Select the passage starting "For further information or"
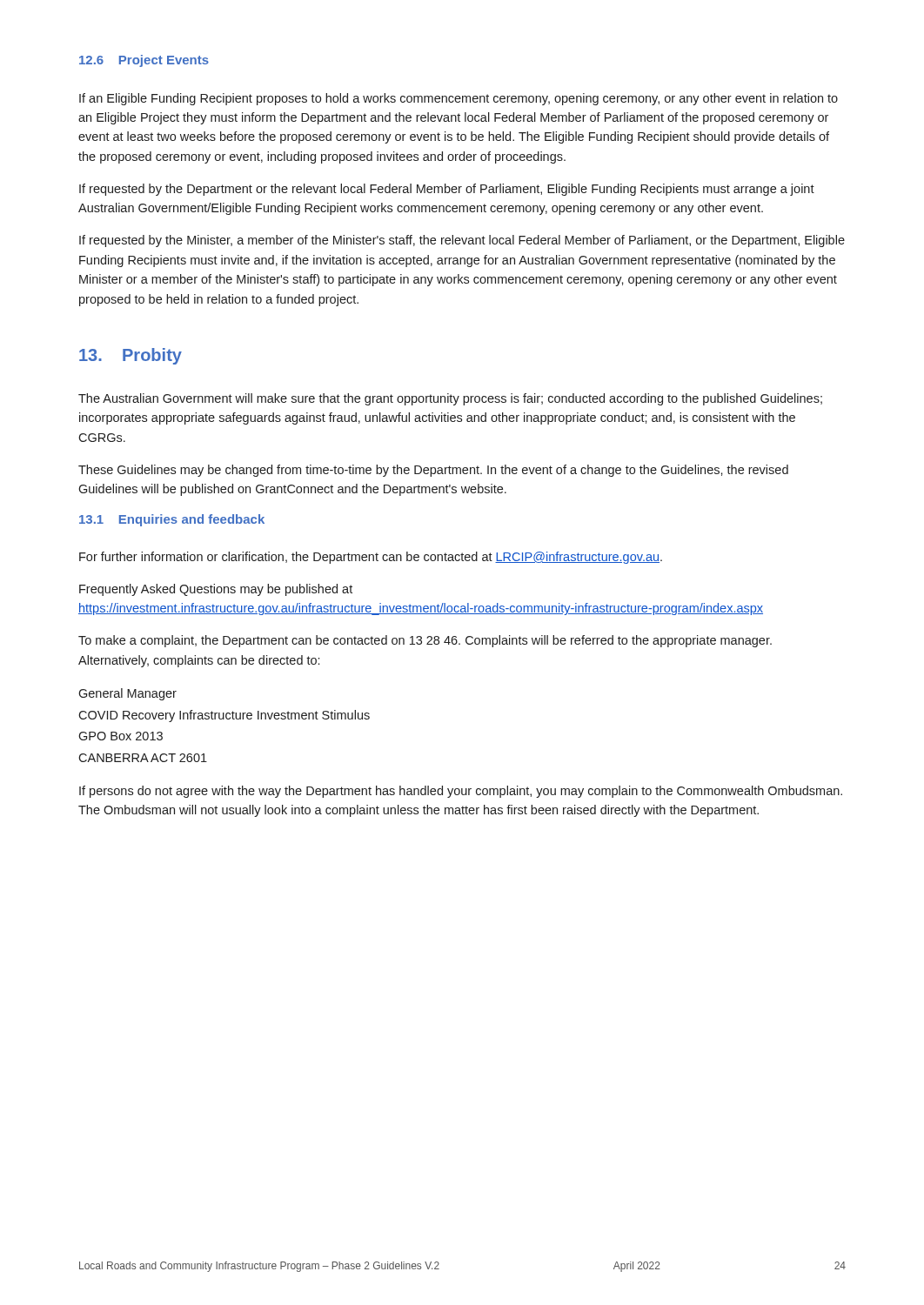This screenshot has height=1305, width=924. click(x=462, y=557)
